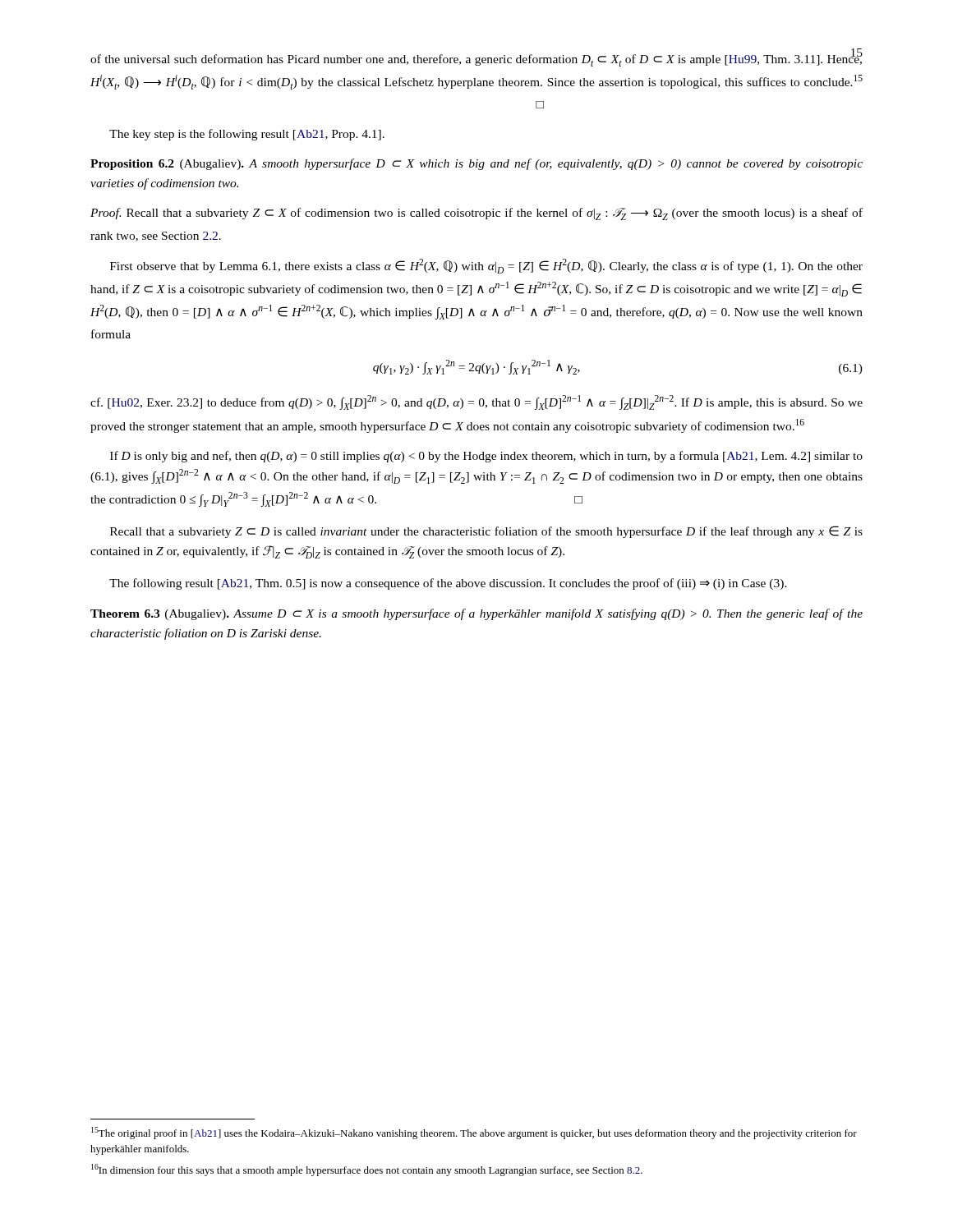Point to the region starting "The following result [Ab21,"
The width and height of the screenshot is (953, 1232).
[x=476, y=584]
